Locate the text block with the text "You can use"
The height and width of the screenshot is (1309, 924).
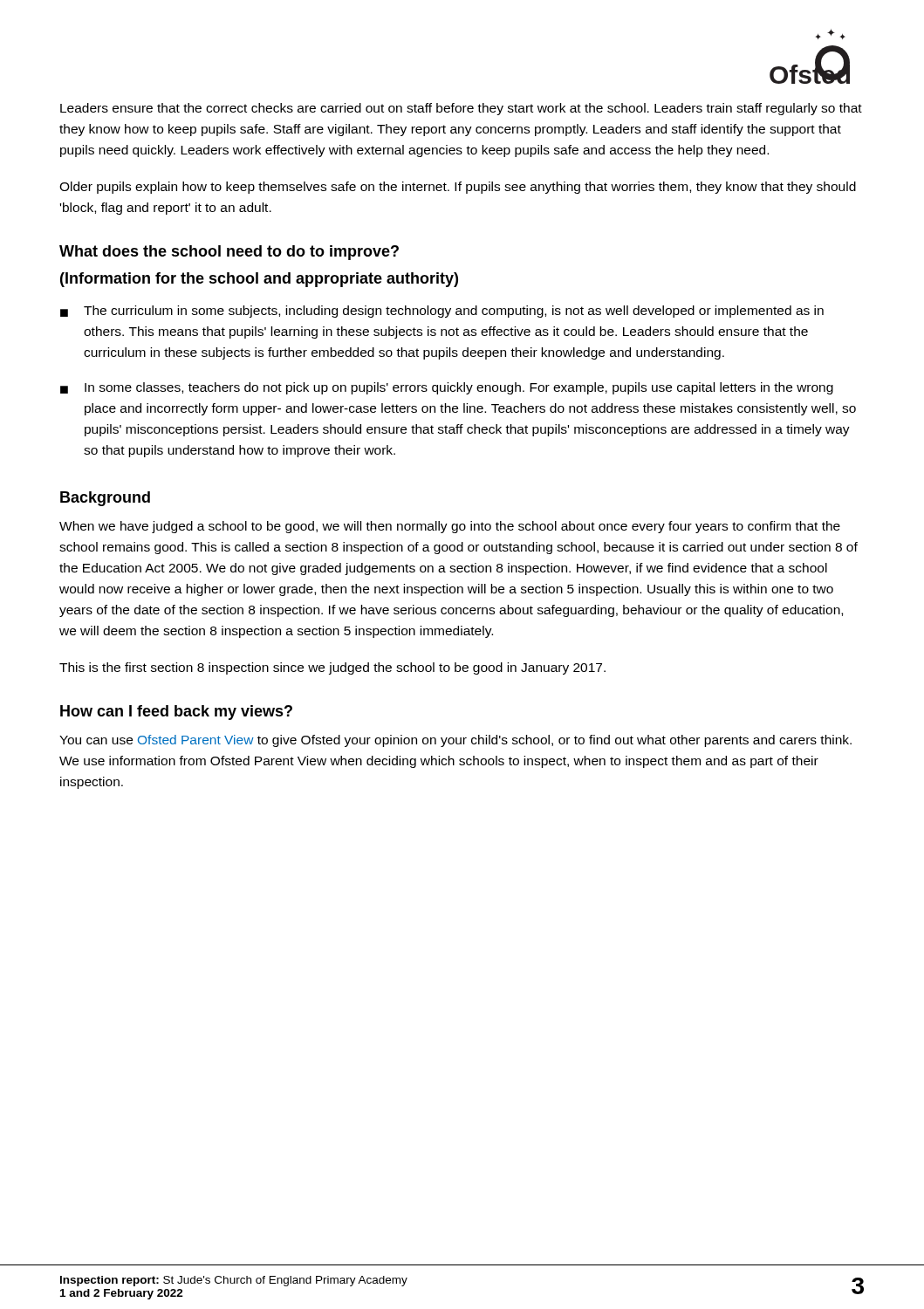tap(456, 761)
